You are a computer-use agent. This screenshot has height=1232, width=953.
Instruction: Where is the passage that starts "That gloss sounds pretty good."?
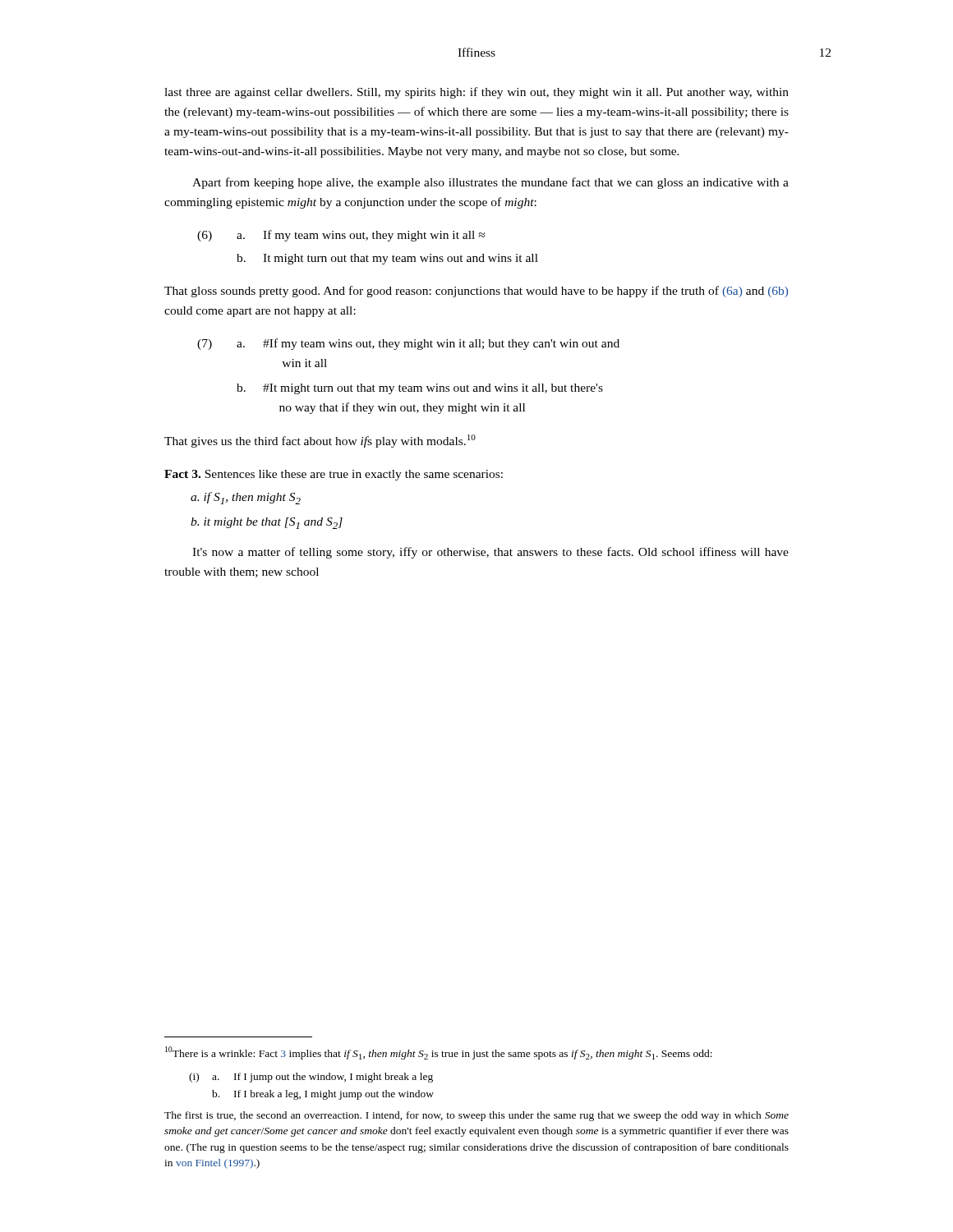476,300
